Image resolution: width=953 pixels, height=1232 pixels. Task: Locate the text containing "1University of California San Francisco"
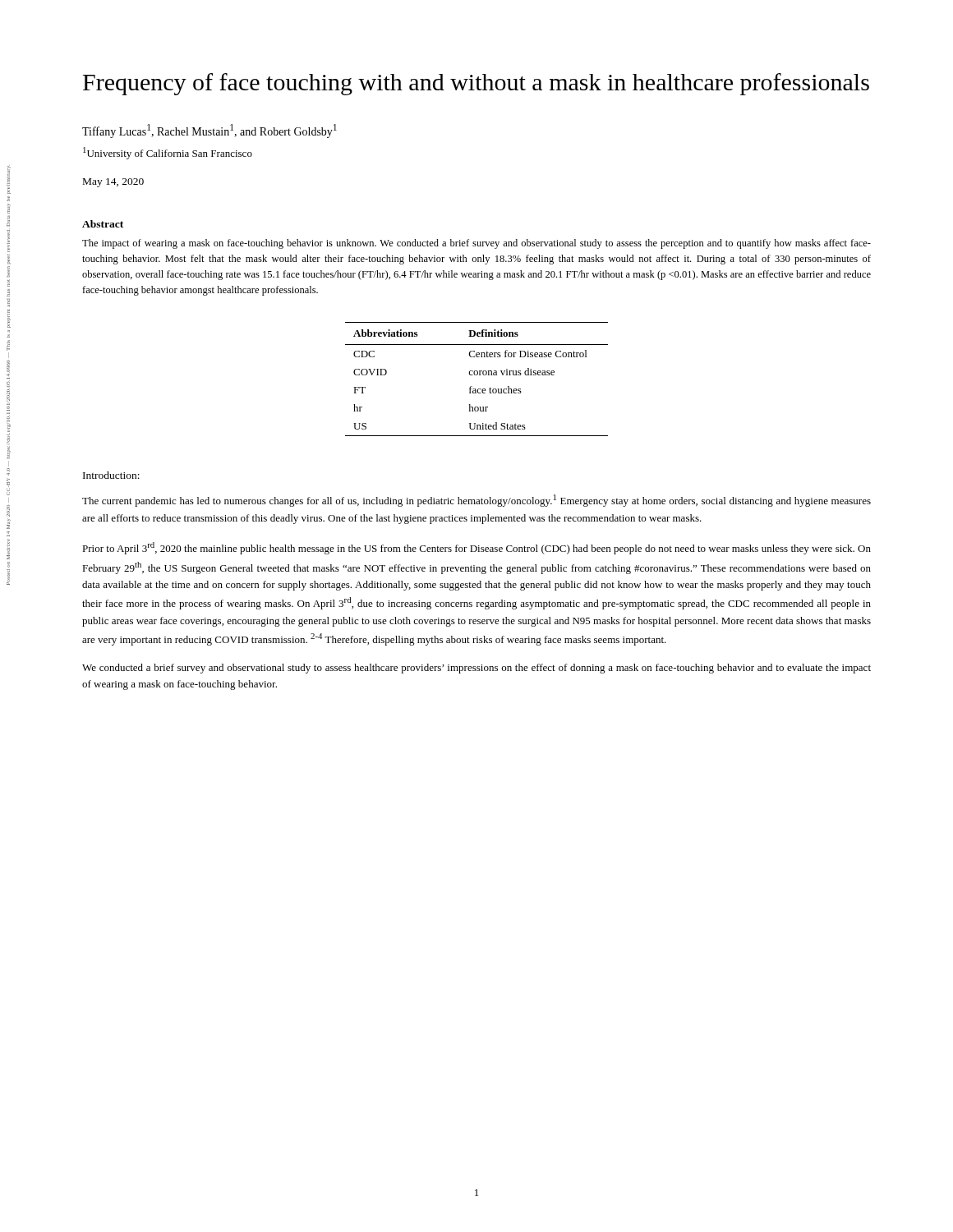click(x=167, y=152)
